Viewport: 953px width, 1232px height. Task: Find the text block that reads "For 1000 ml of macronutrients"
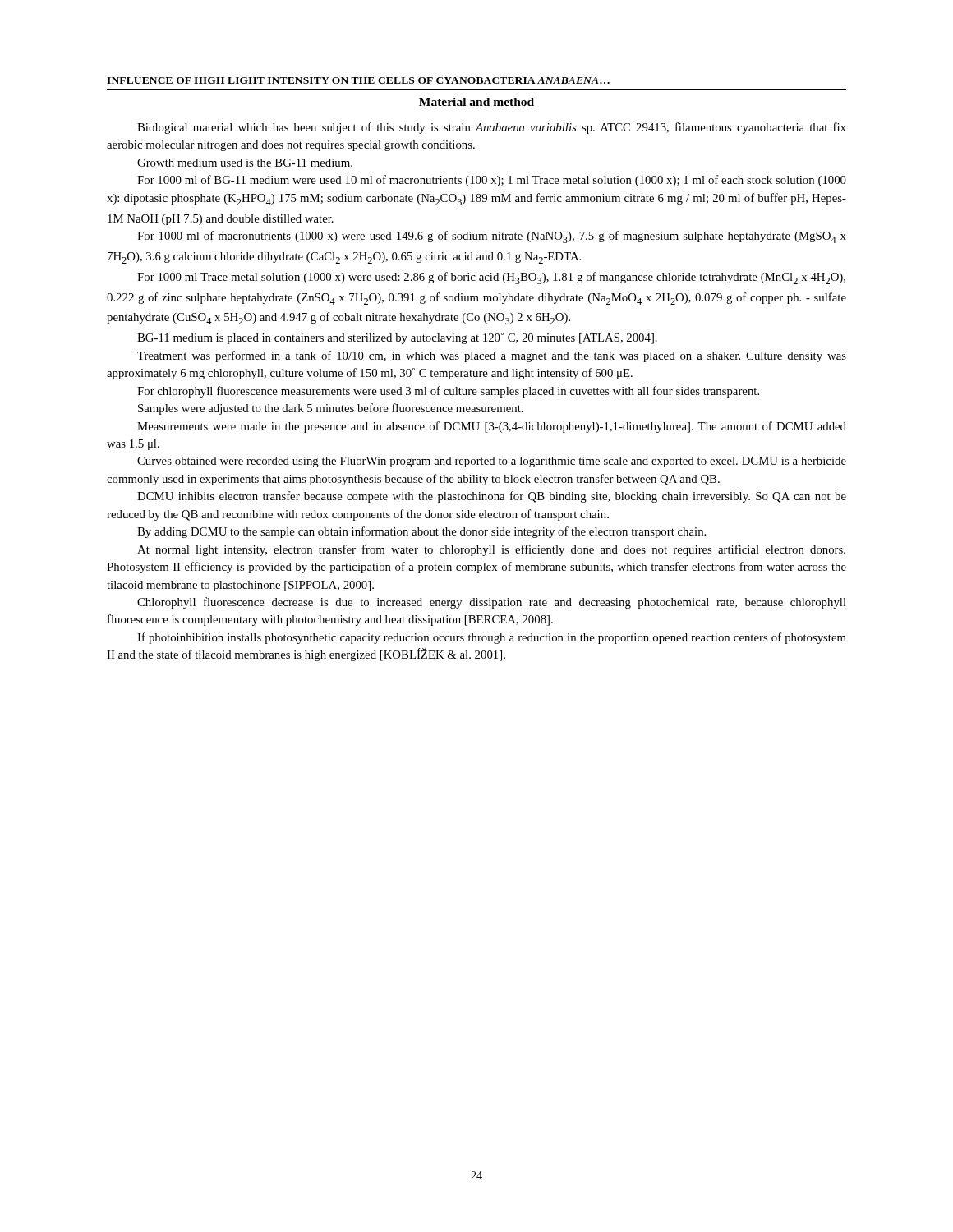(x=476, y=248)
